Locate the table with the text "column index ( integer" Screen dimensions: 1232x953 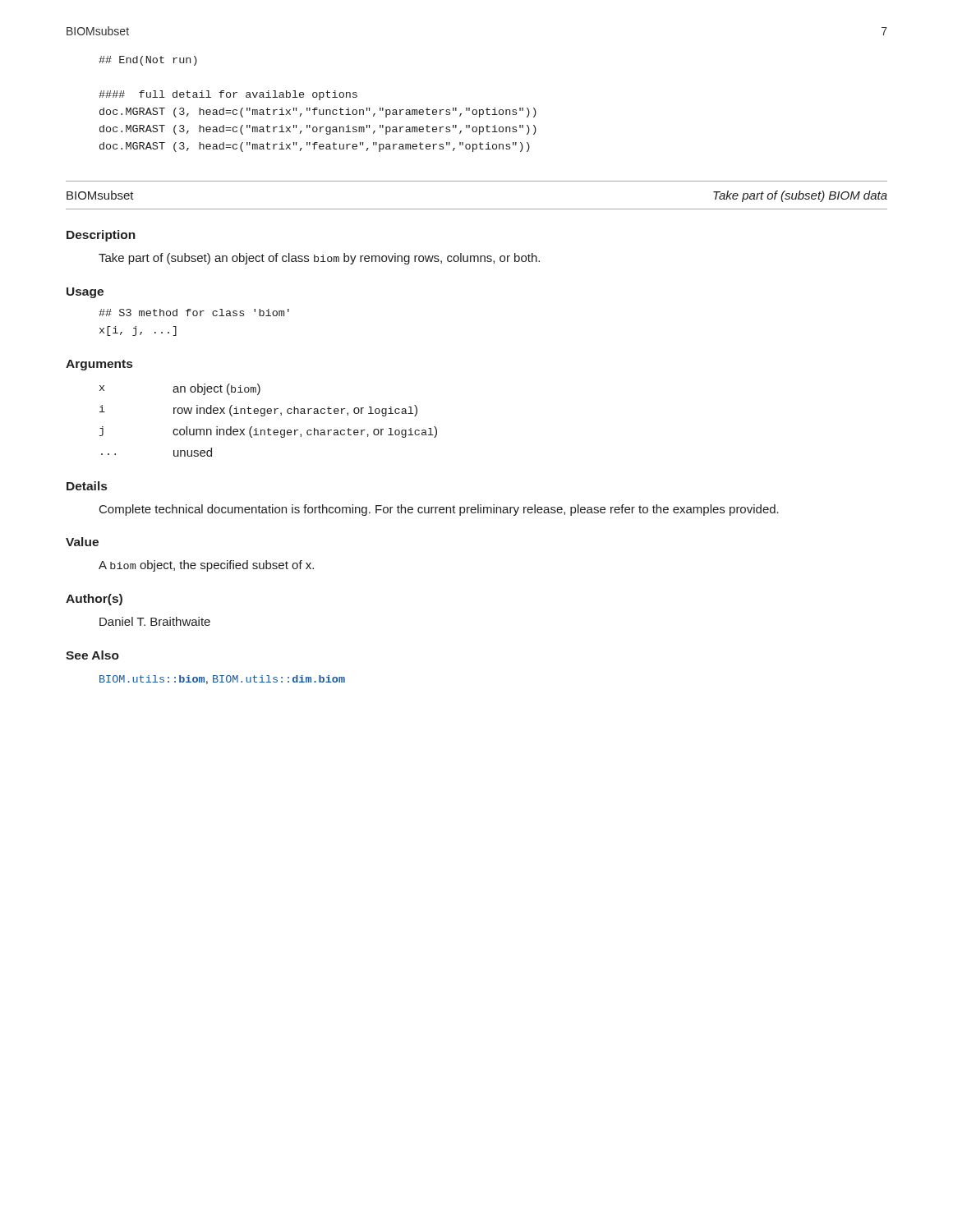pyautogui.click(x=476, y=420)
